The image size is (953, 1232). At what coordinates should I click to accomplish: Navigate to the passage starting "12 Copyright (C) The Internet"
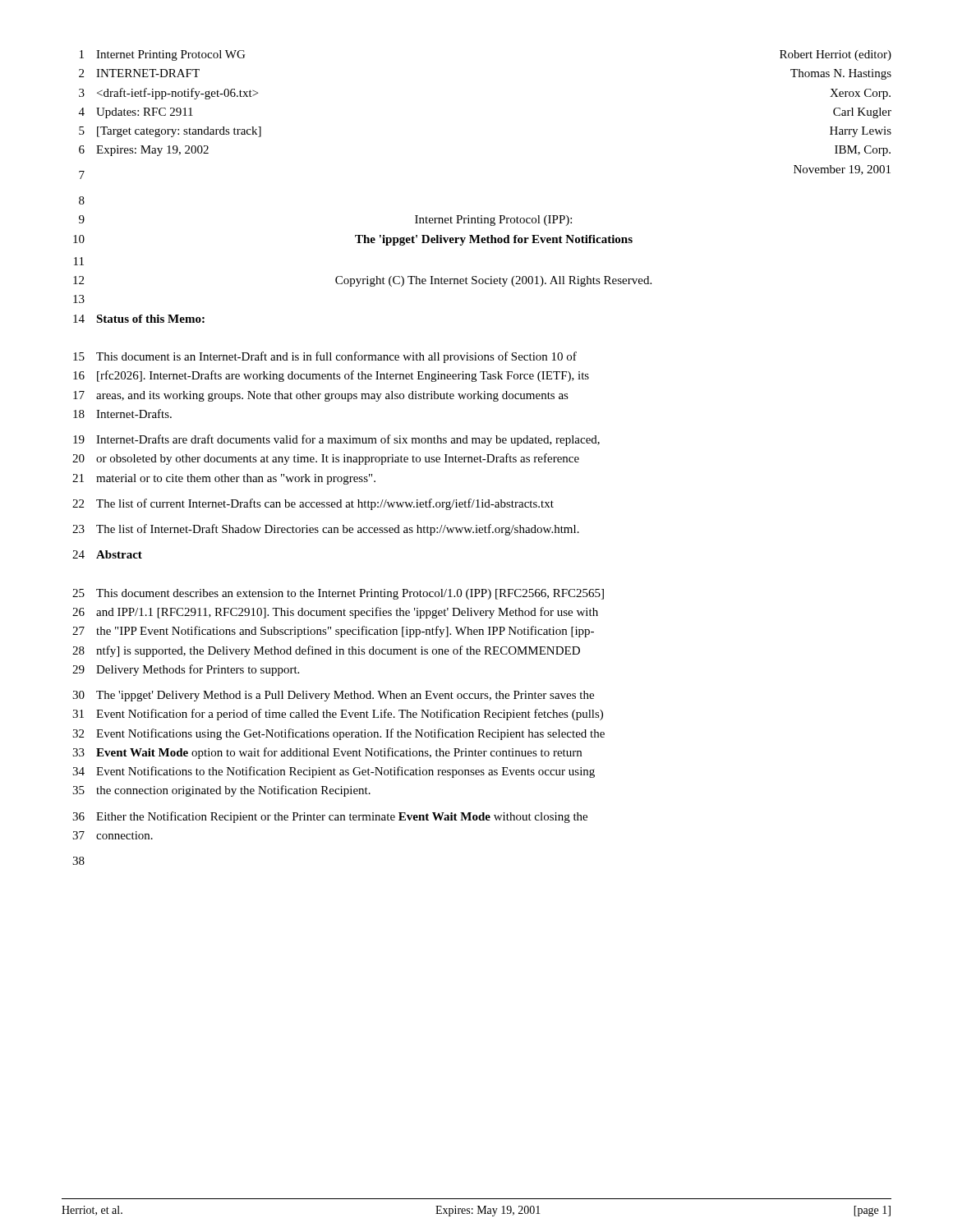point(476,281)
